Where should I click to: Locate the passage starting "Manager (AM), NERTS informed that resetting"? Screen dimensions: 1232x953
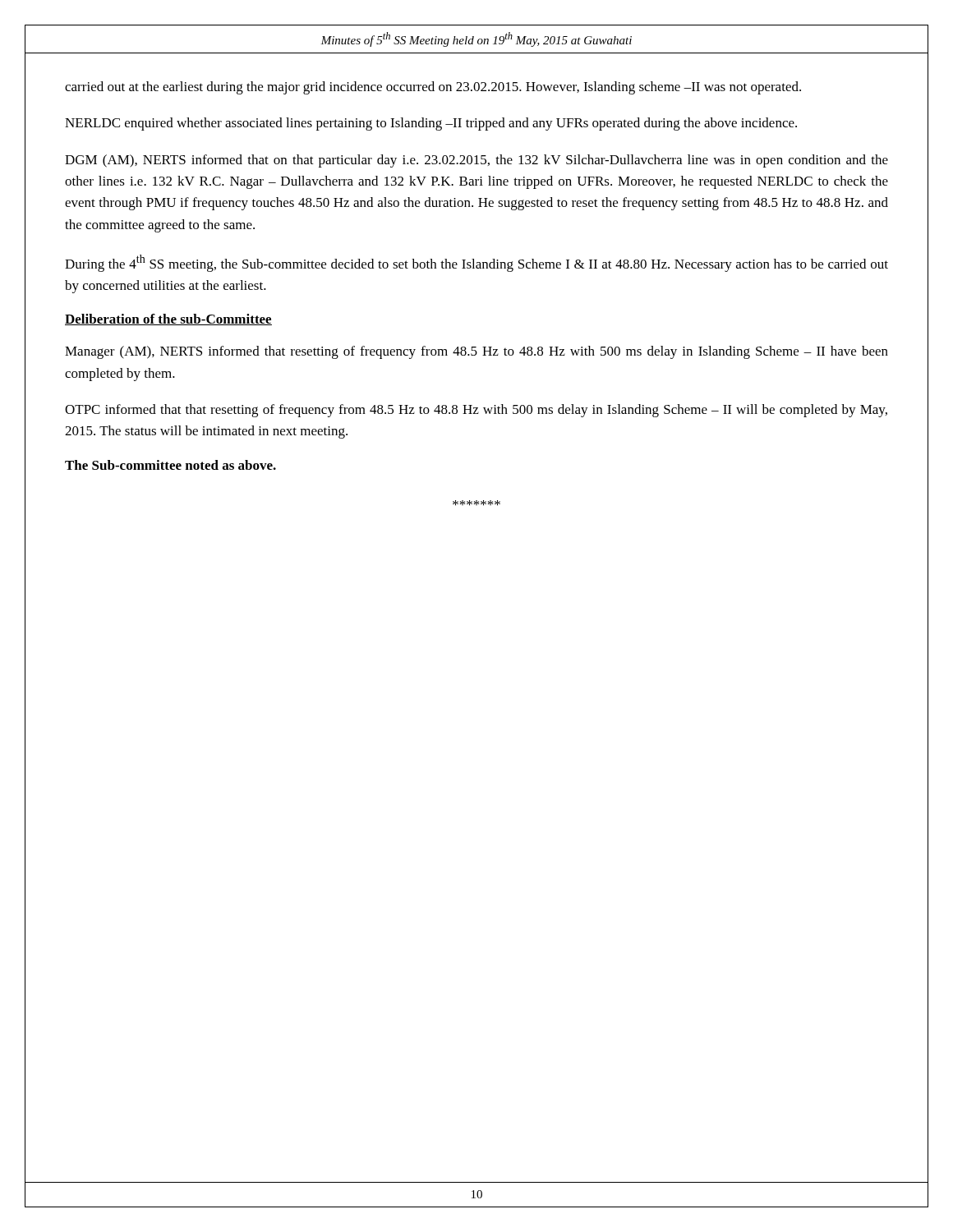[x=476, y=362]
